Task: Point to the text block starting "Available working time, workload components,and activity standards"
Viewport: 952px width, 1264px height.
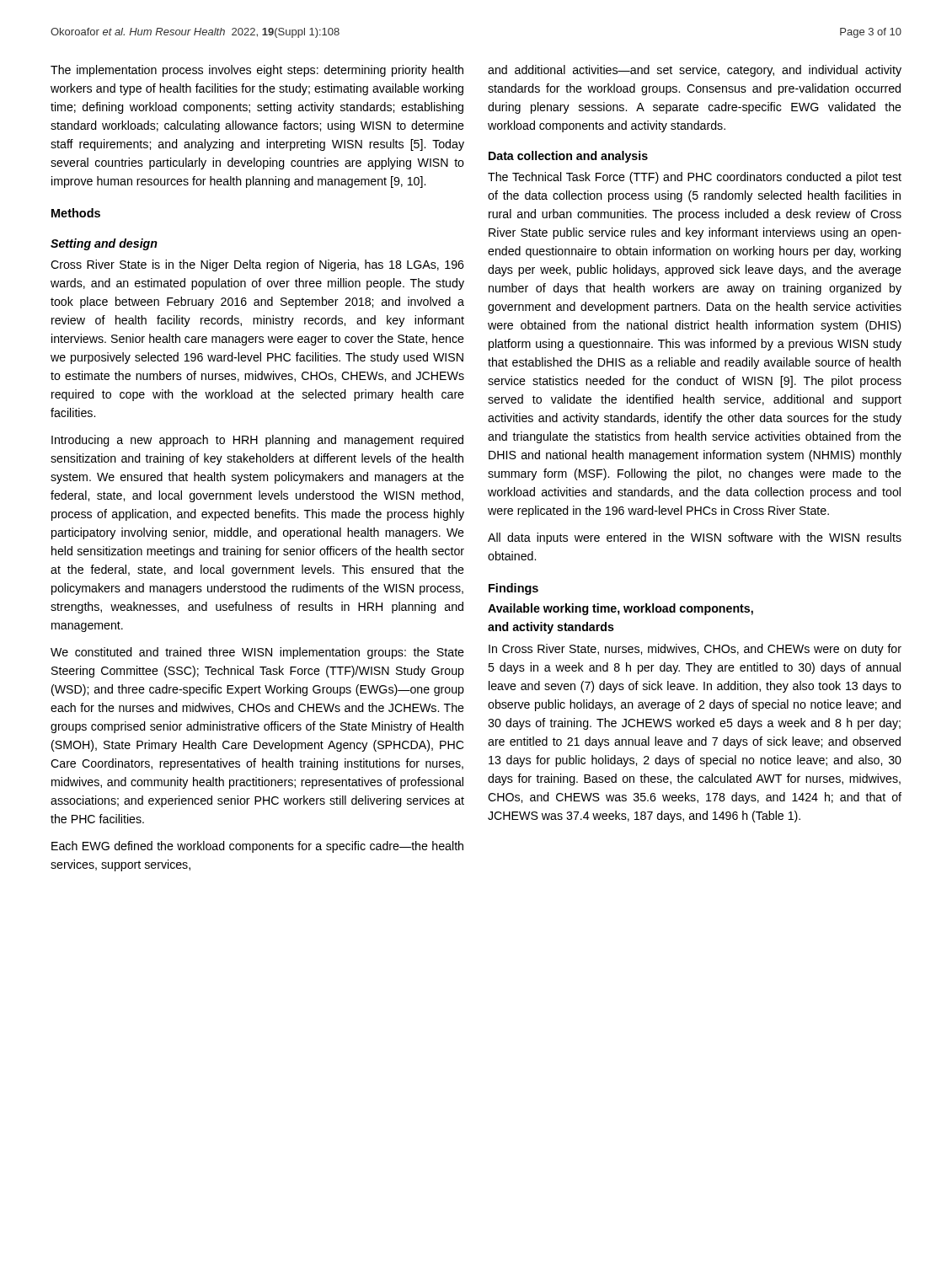Action: pyautogui.click(x=621, y=618)
